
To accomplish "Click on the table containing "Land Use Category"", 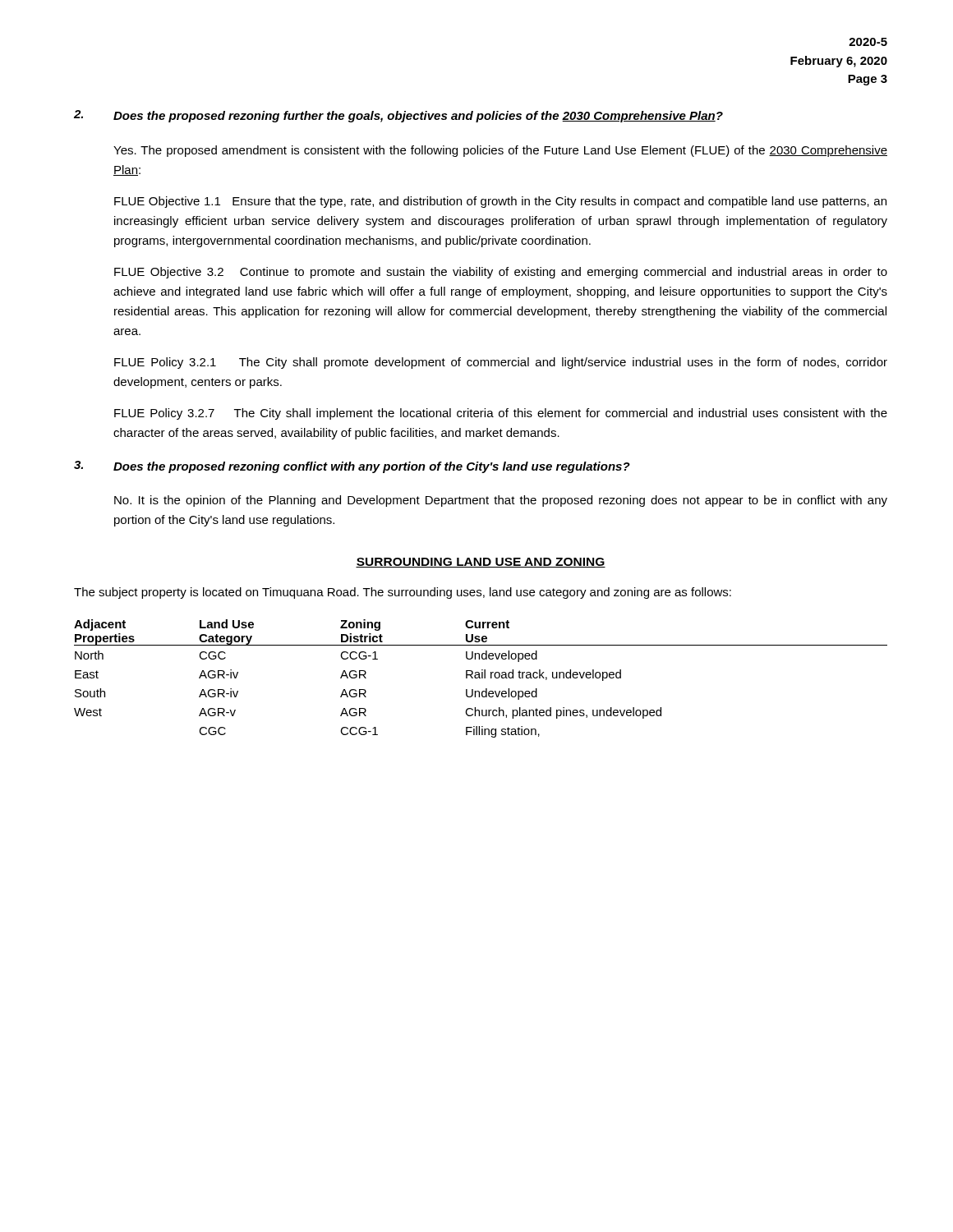I will (x=481, y=678).
